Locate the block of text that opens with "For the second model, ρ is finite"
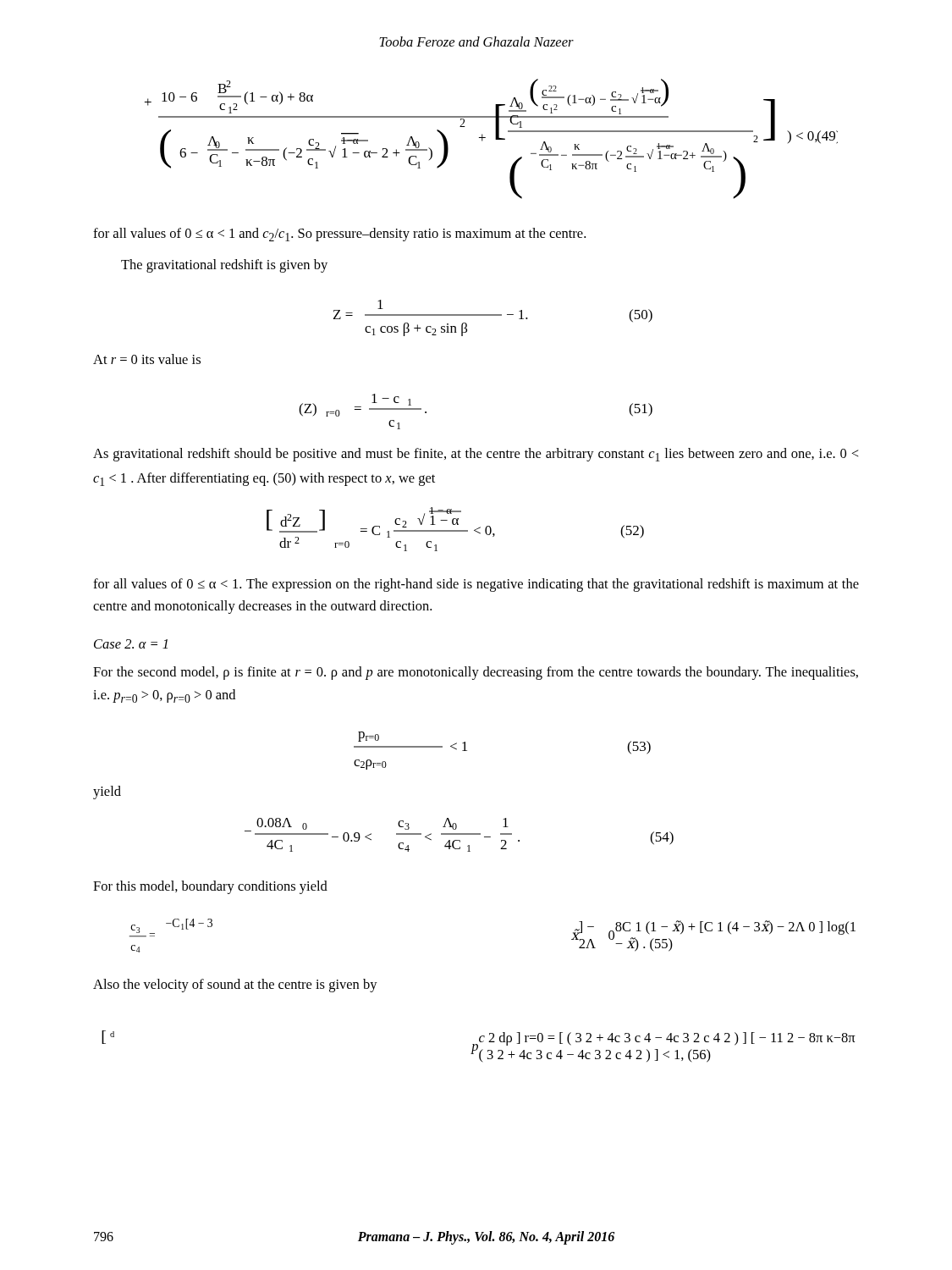This screenshot has height=1270, width=952. 476,685
